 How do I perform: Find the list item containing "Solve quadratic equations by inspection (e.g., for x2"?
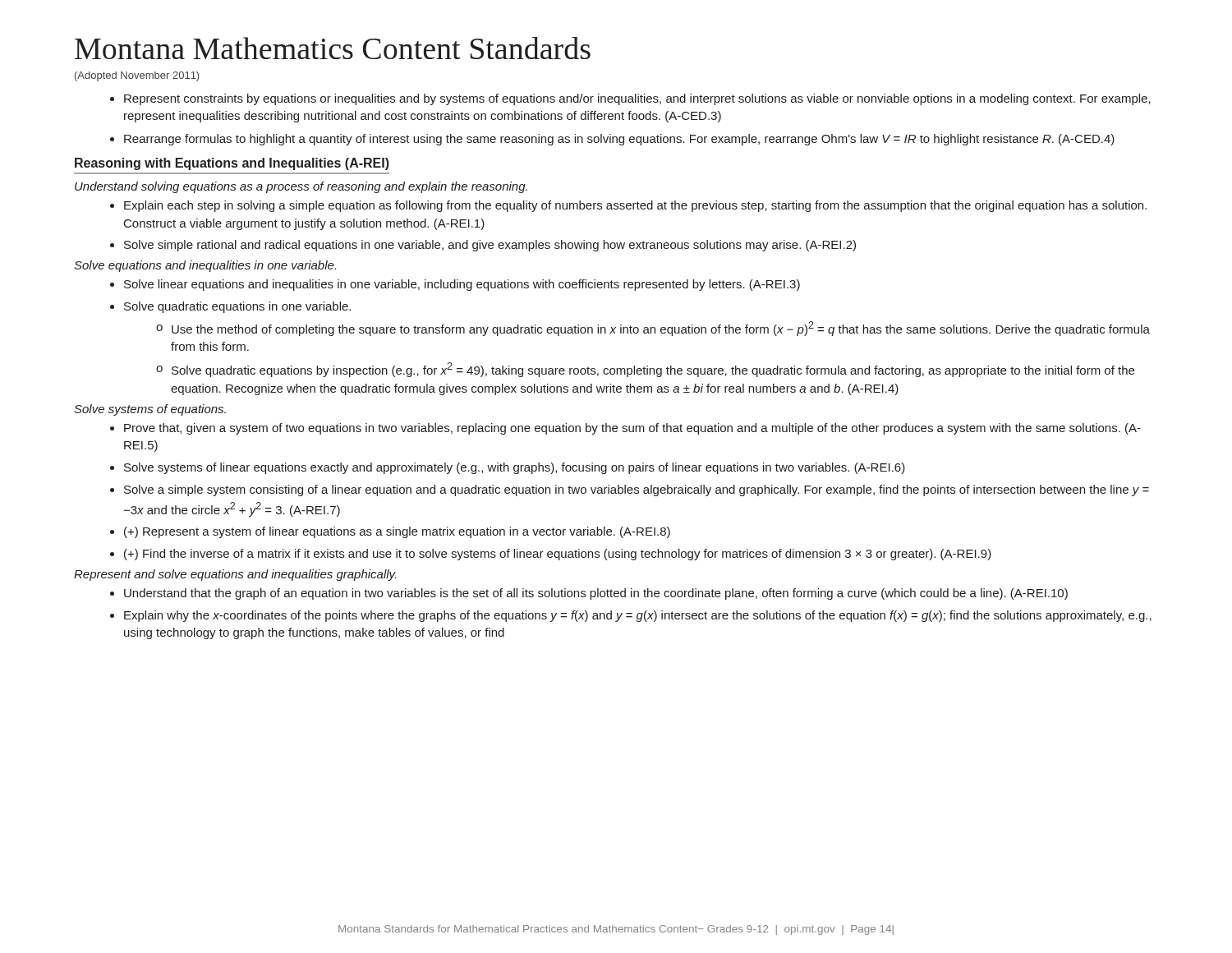tap(653, 378)
